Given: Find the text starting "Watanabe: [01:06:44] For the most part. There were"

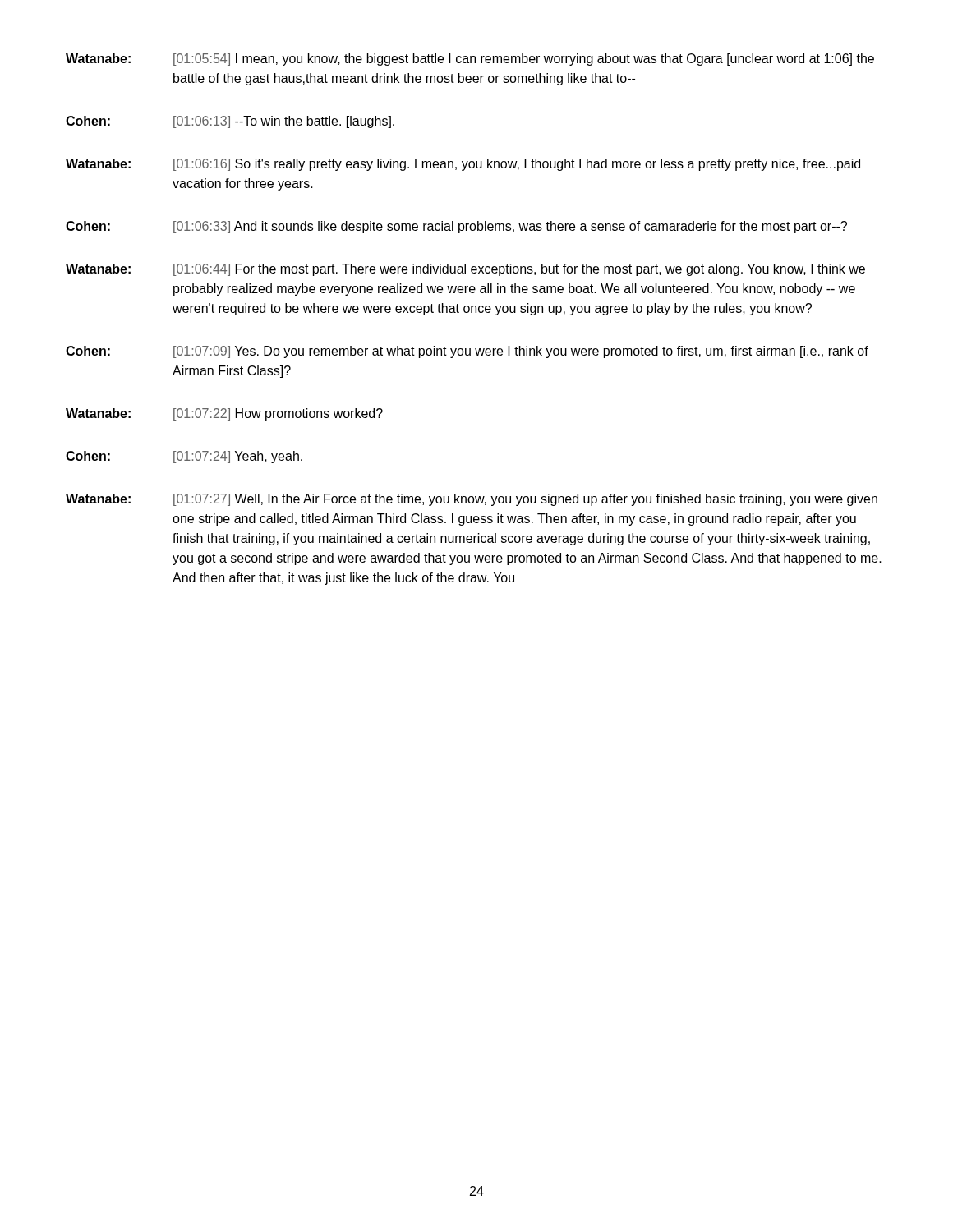Looking at the screenshot, I should pyautogui.click(x=476, y=289).
